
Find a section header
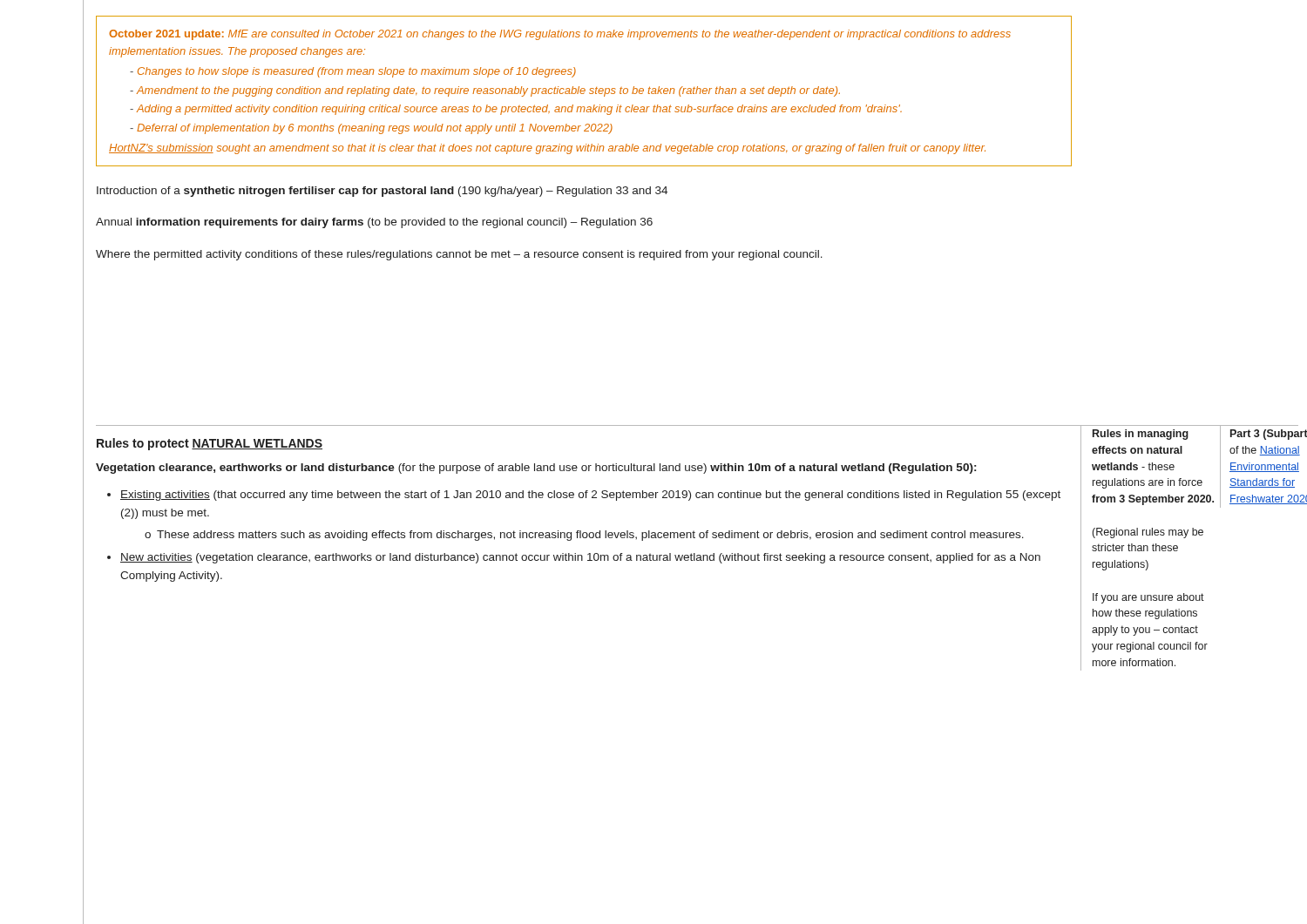pos(209,443)
